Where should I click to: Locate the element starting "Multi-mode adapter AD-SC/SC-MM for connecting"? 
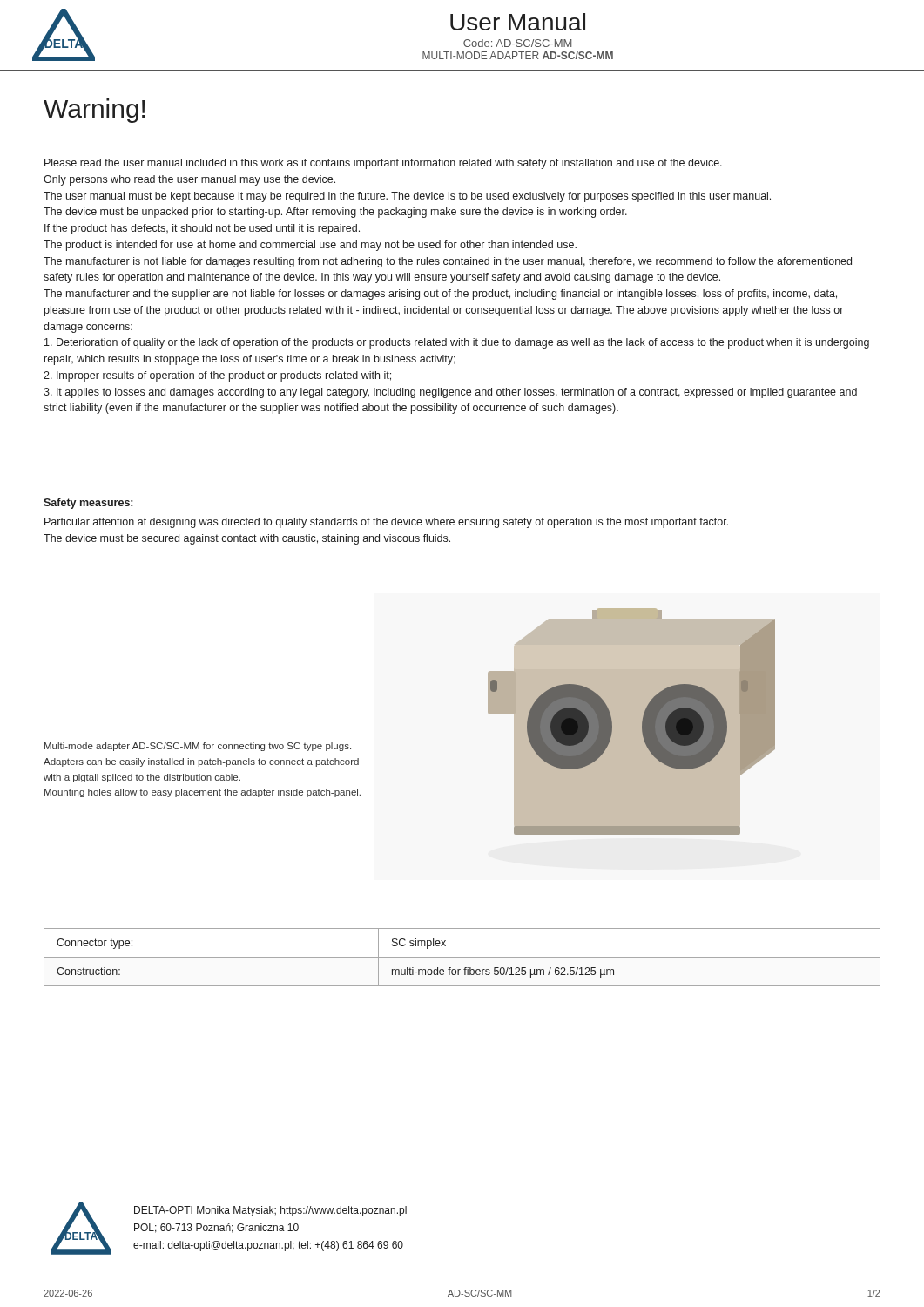click(202, 769)
